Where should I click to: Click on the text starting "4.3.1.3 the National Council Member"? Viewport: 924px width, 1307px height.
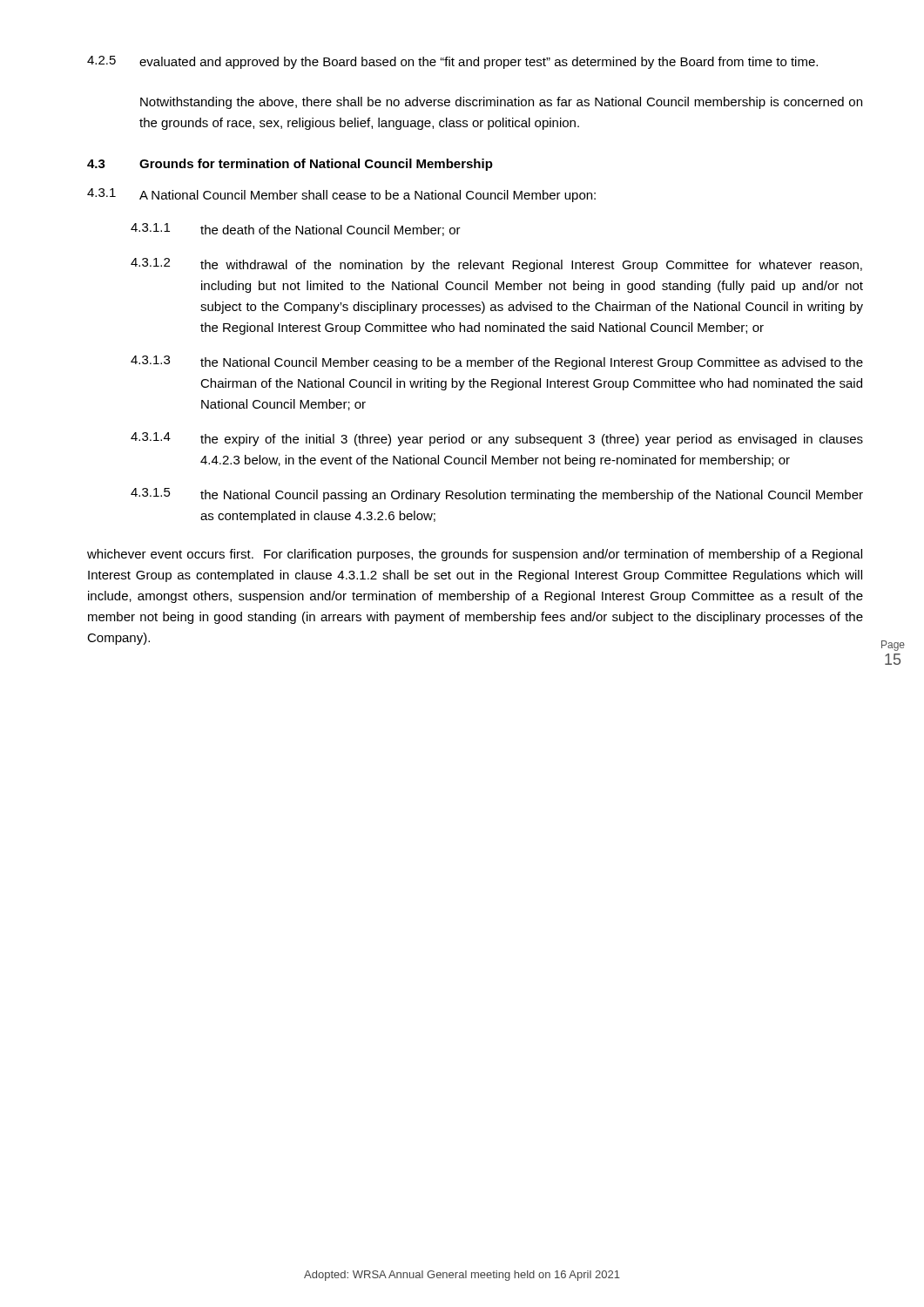(x=497, y=383)
